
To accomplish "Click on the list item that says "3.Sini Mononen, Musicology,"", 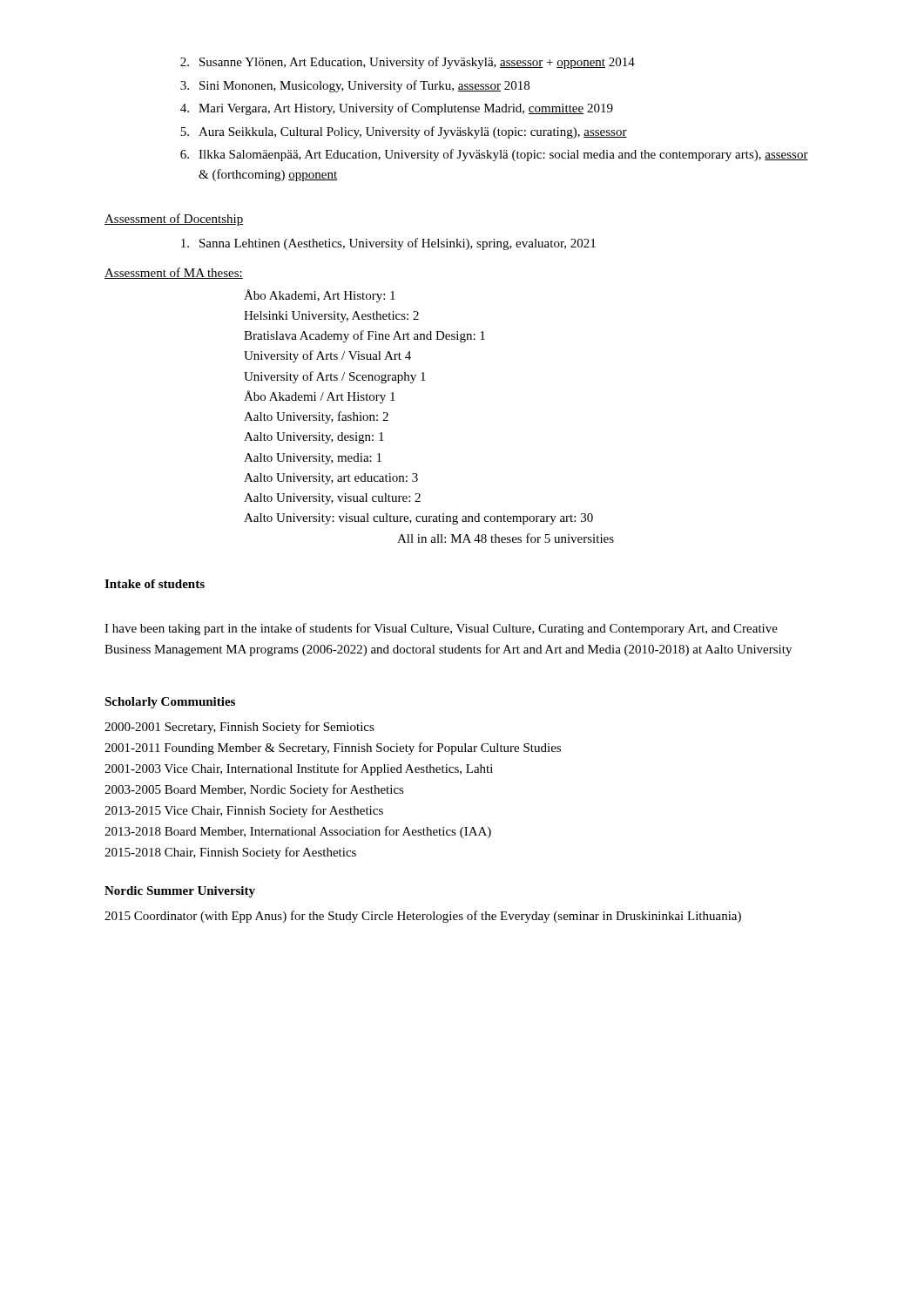I will click(x=497, y=85).
